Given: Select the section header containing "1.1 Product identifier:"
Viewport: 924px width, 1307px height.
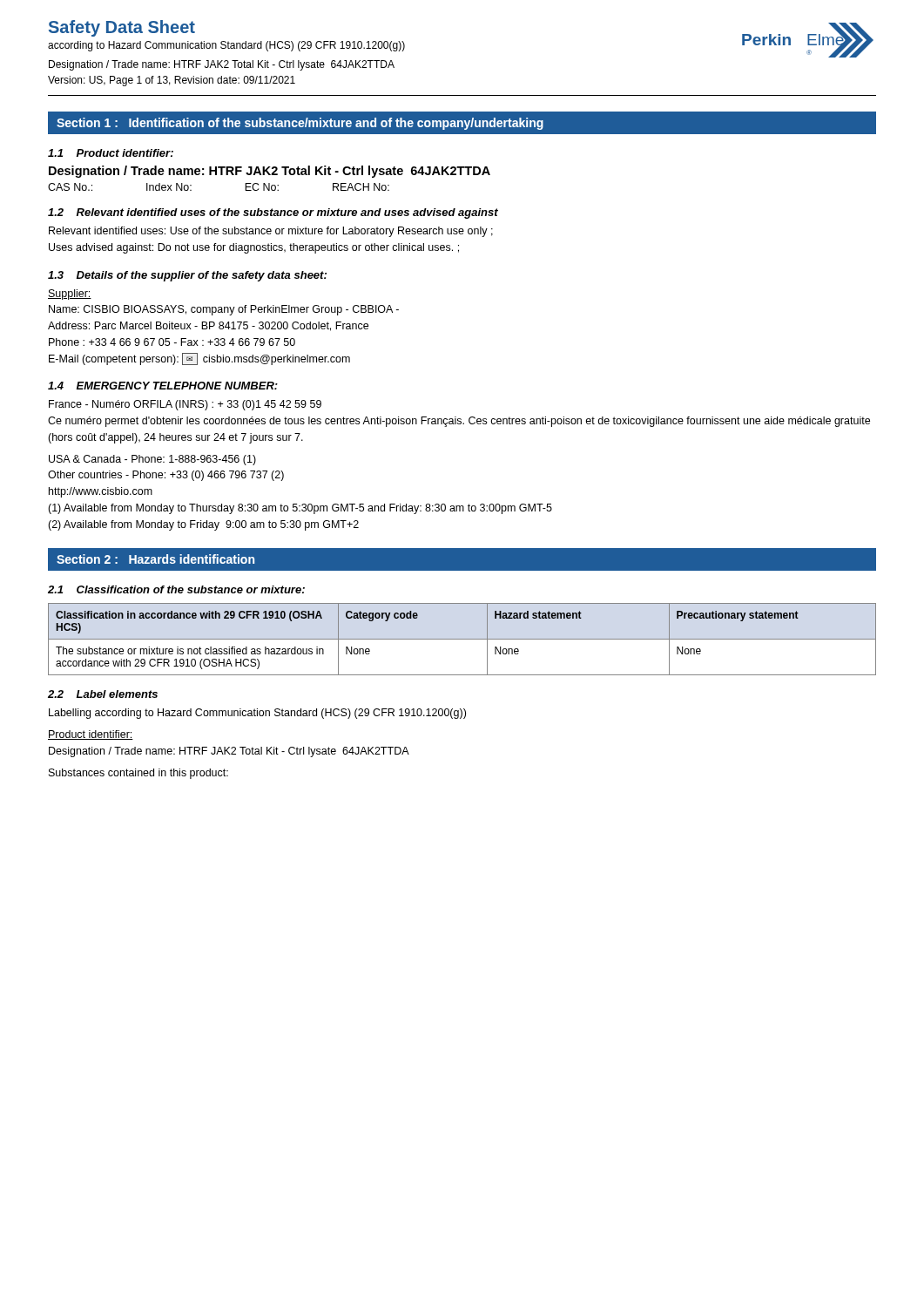Looking at the screenshot, I should coord(111,153).
